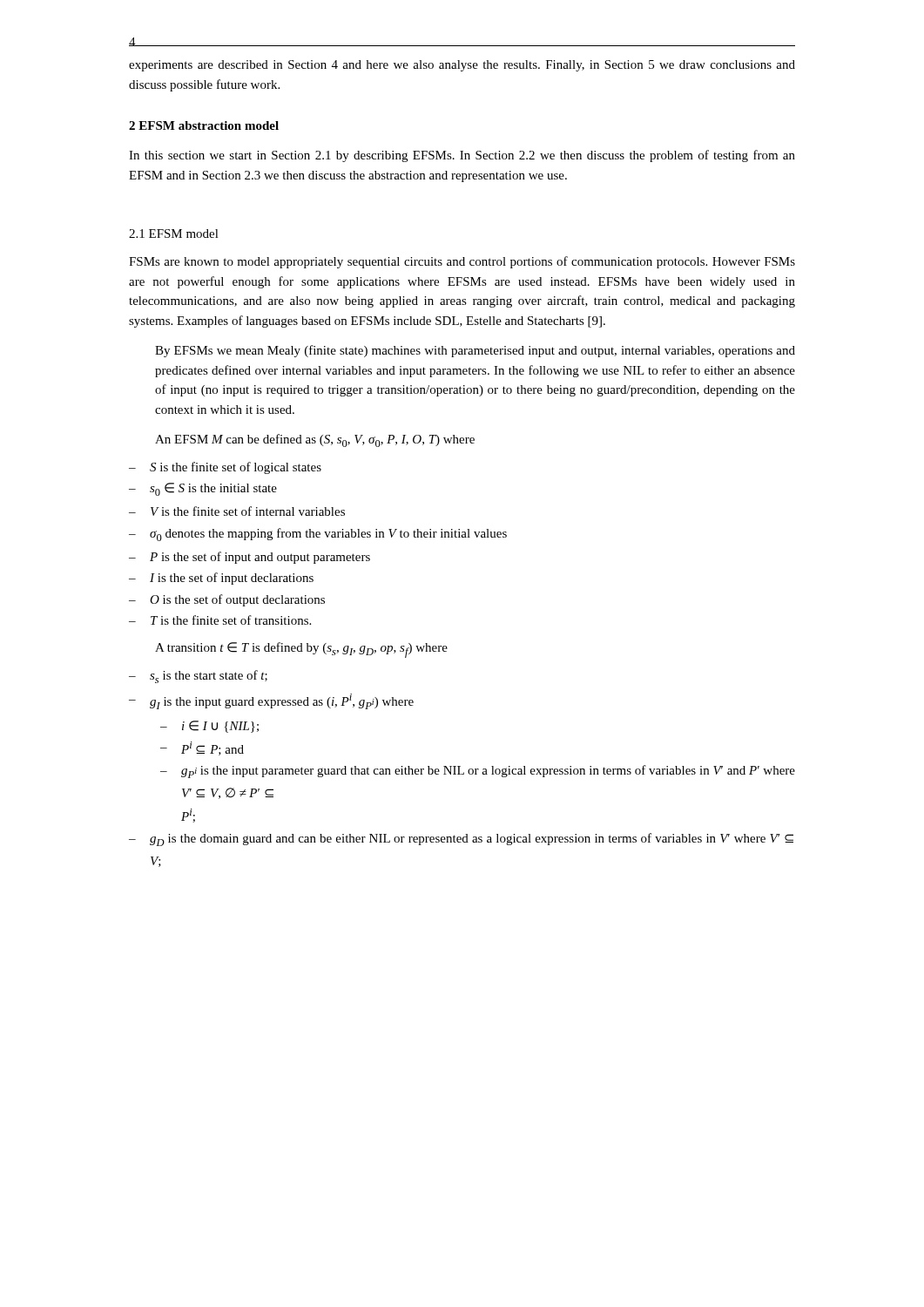Select the list item with the text "– gI is the"
The image size is (924, 1307).
pos(462,758)
